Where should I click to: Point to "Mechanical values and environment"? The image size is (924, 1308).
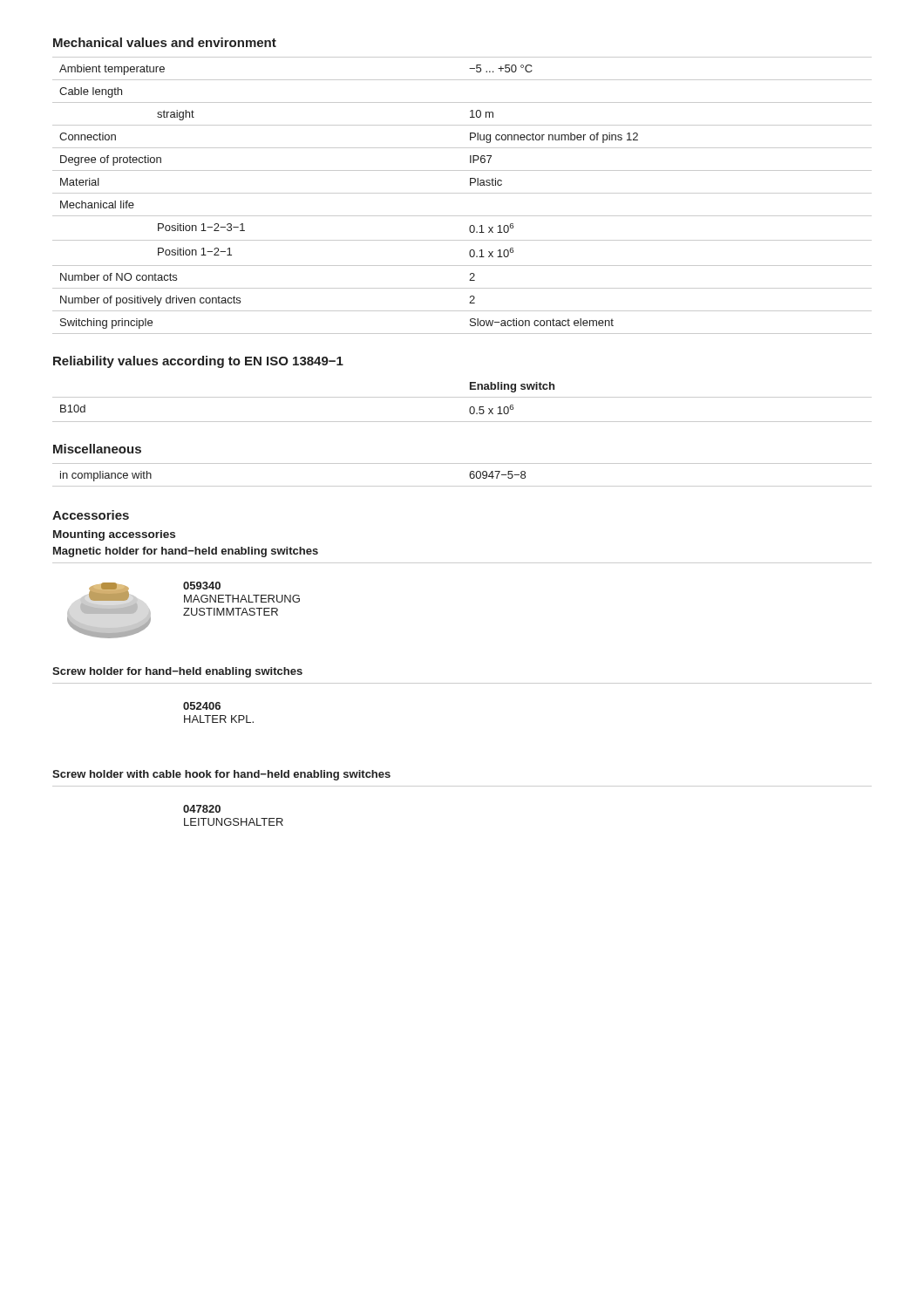coord(164,42)
